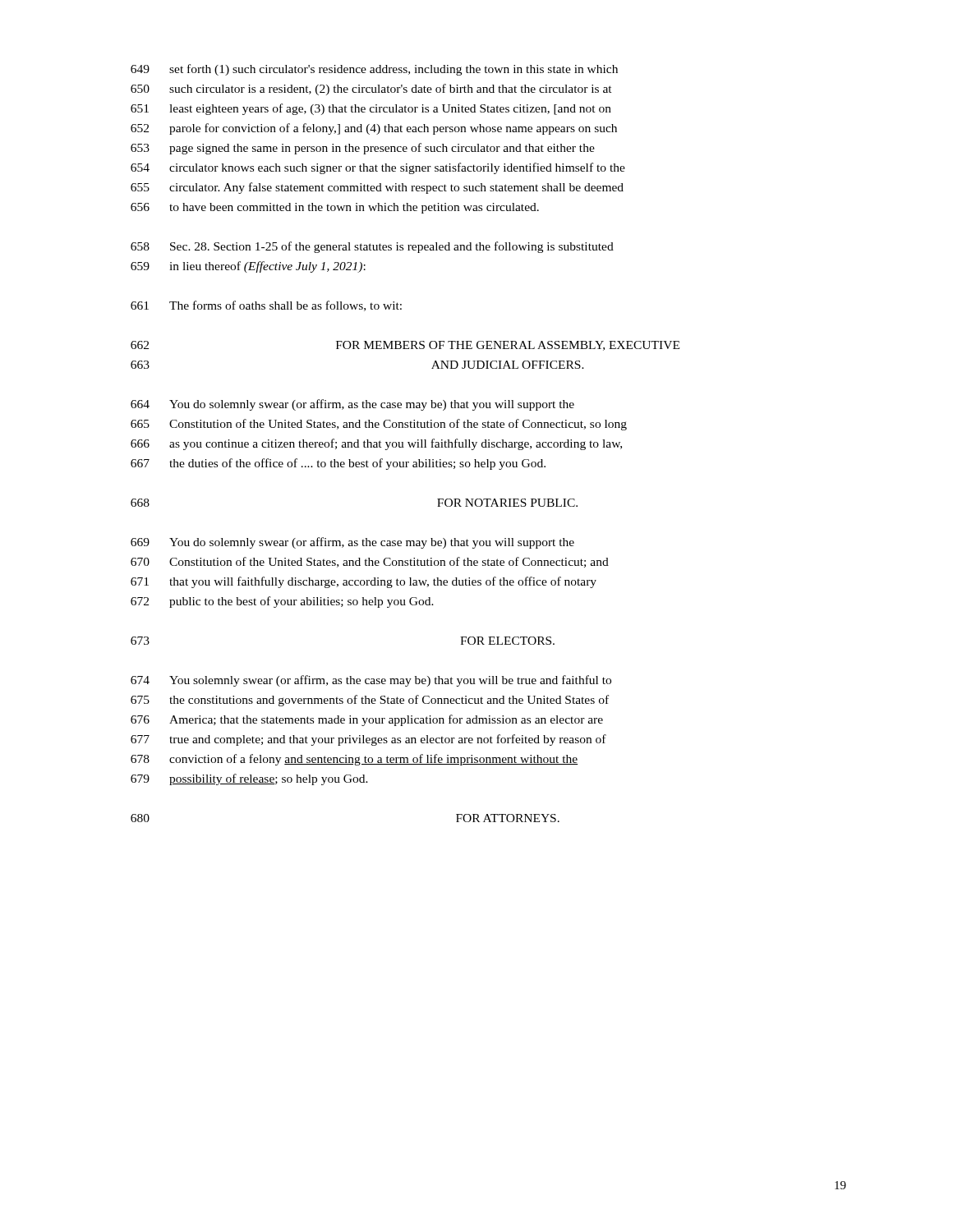
Task: Select the passage starting "651 least eighteen years of"
Action: (476, 108)
